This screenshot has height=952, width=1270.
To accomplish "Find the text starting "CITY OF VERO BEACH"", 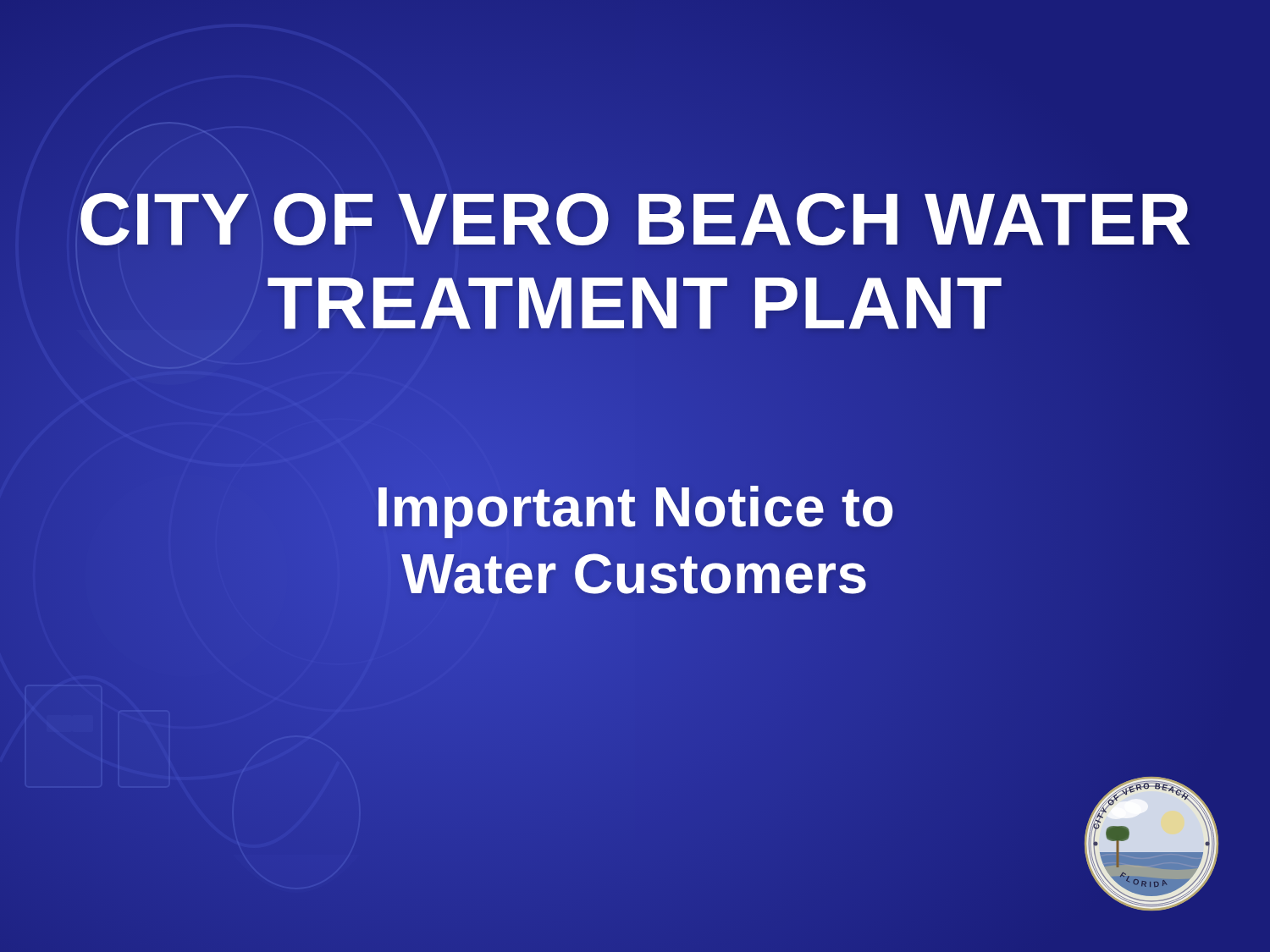I will point(635,261).
